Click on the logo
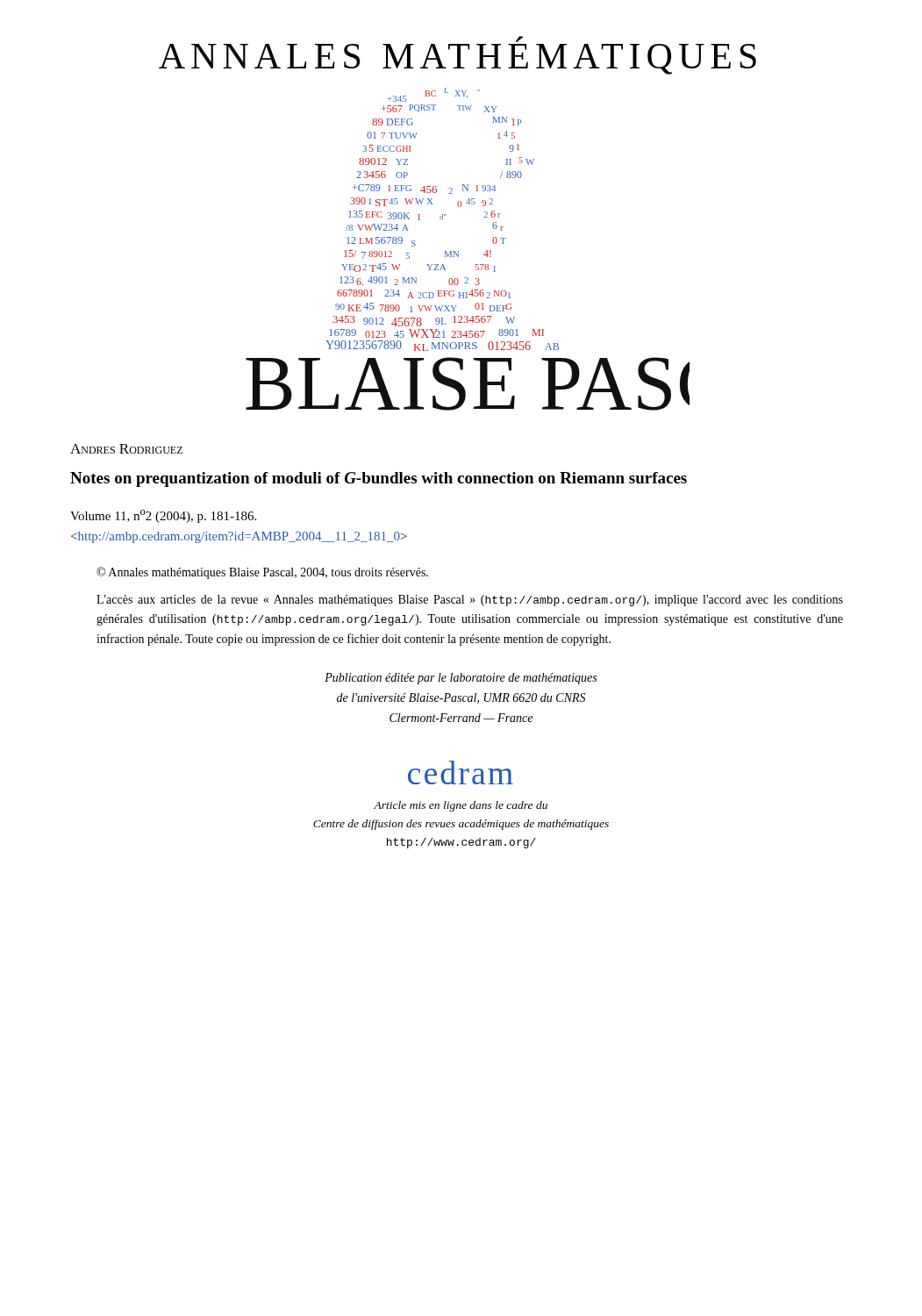This screenshot has height=1316, width=922. coord(461,246)
